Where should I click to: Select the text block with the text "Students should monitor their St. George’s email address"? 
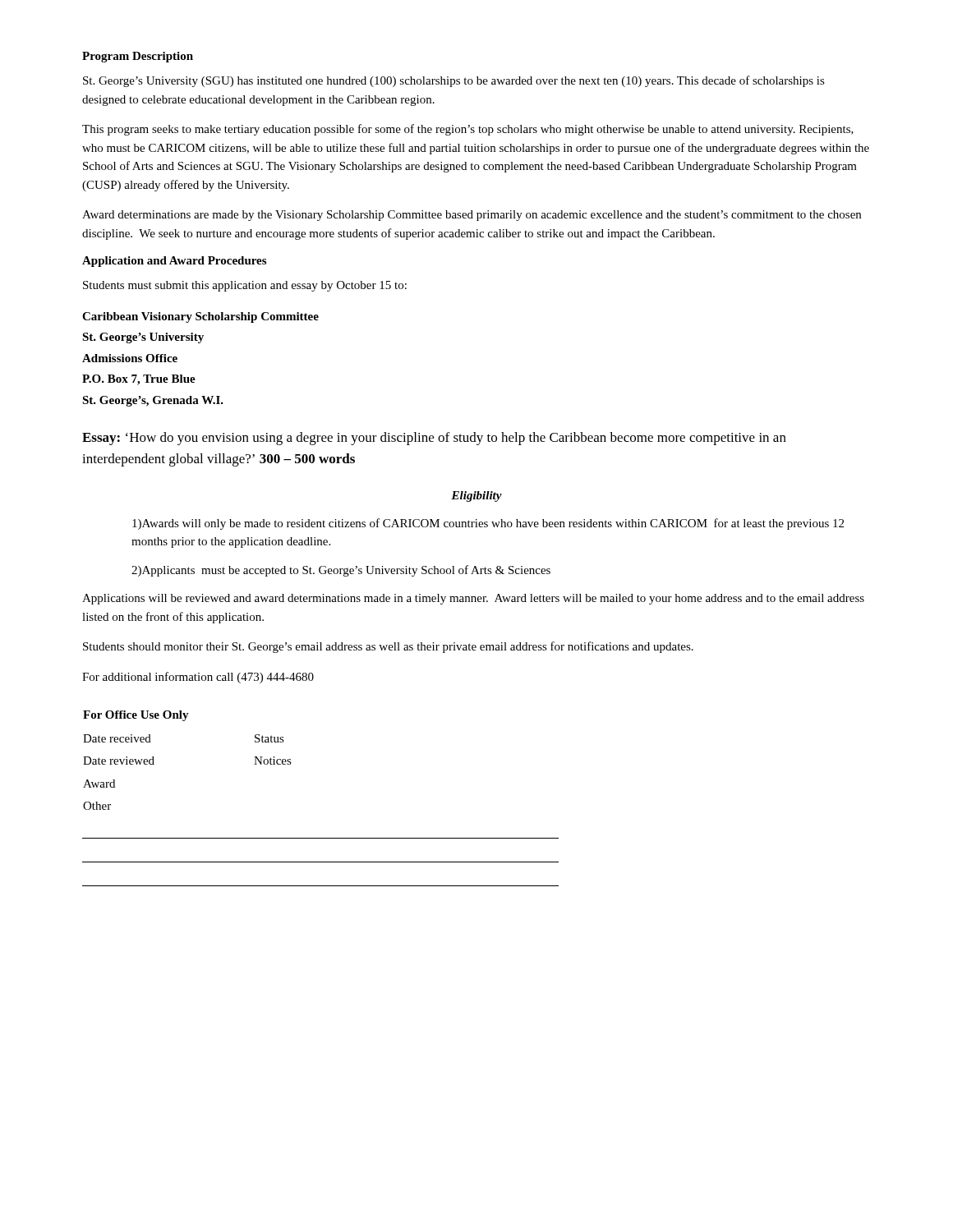388,647
